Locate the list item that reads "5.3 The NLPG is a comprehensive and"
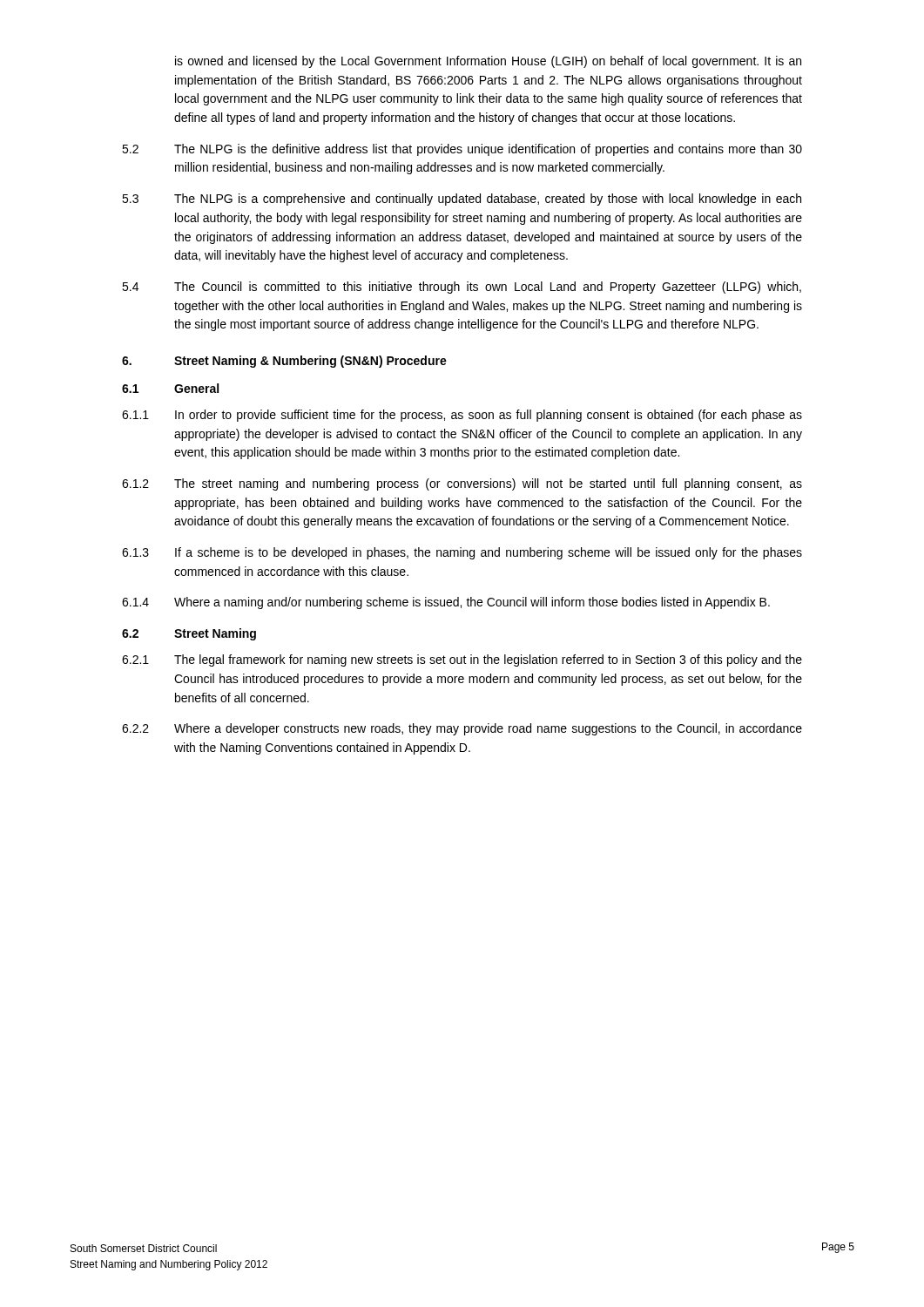The image size is (924, 1307). point(488,228)
